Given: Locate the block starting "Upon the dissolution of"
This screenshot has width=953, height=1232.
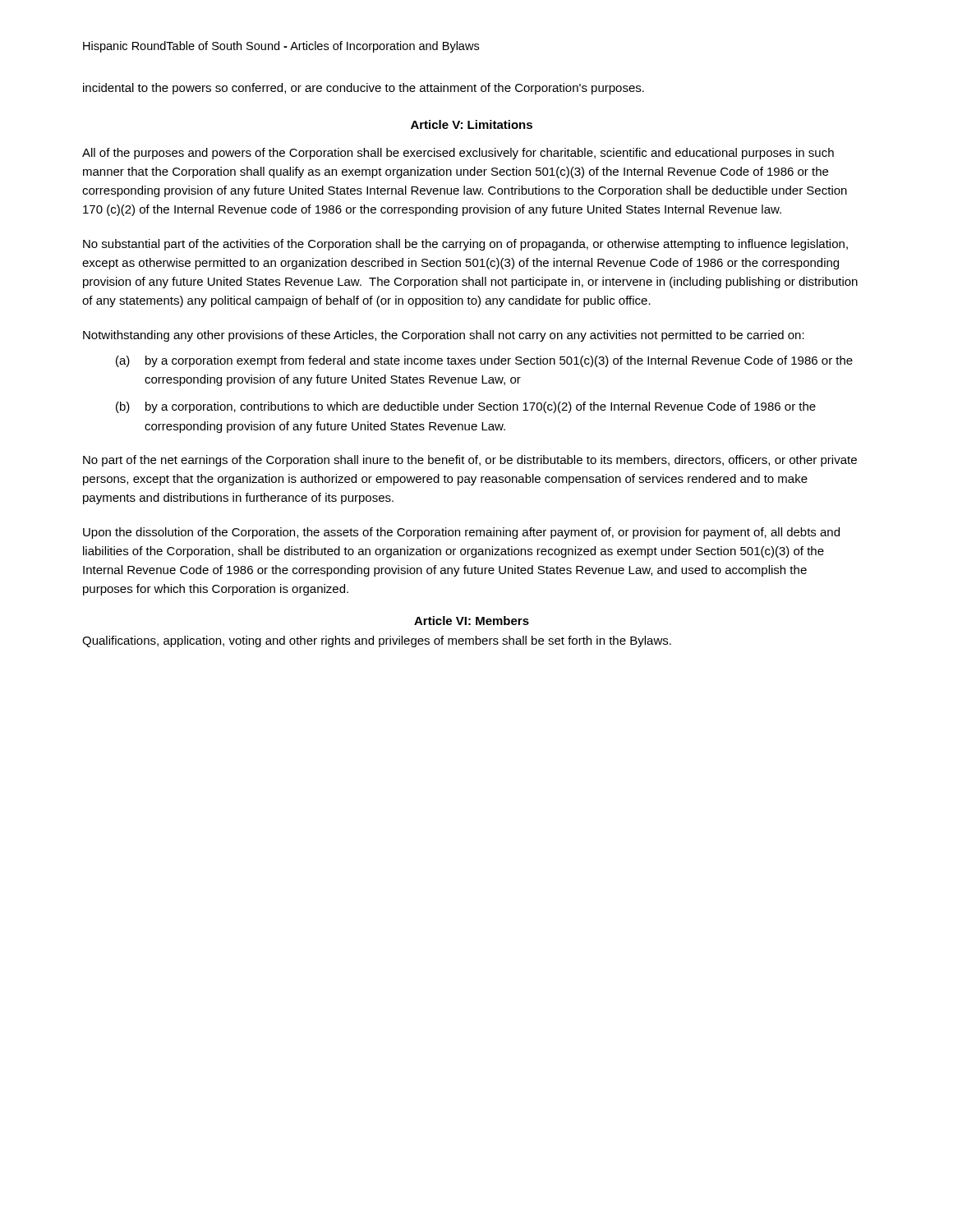Looking at the screenshot, I should point(461,560).
